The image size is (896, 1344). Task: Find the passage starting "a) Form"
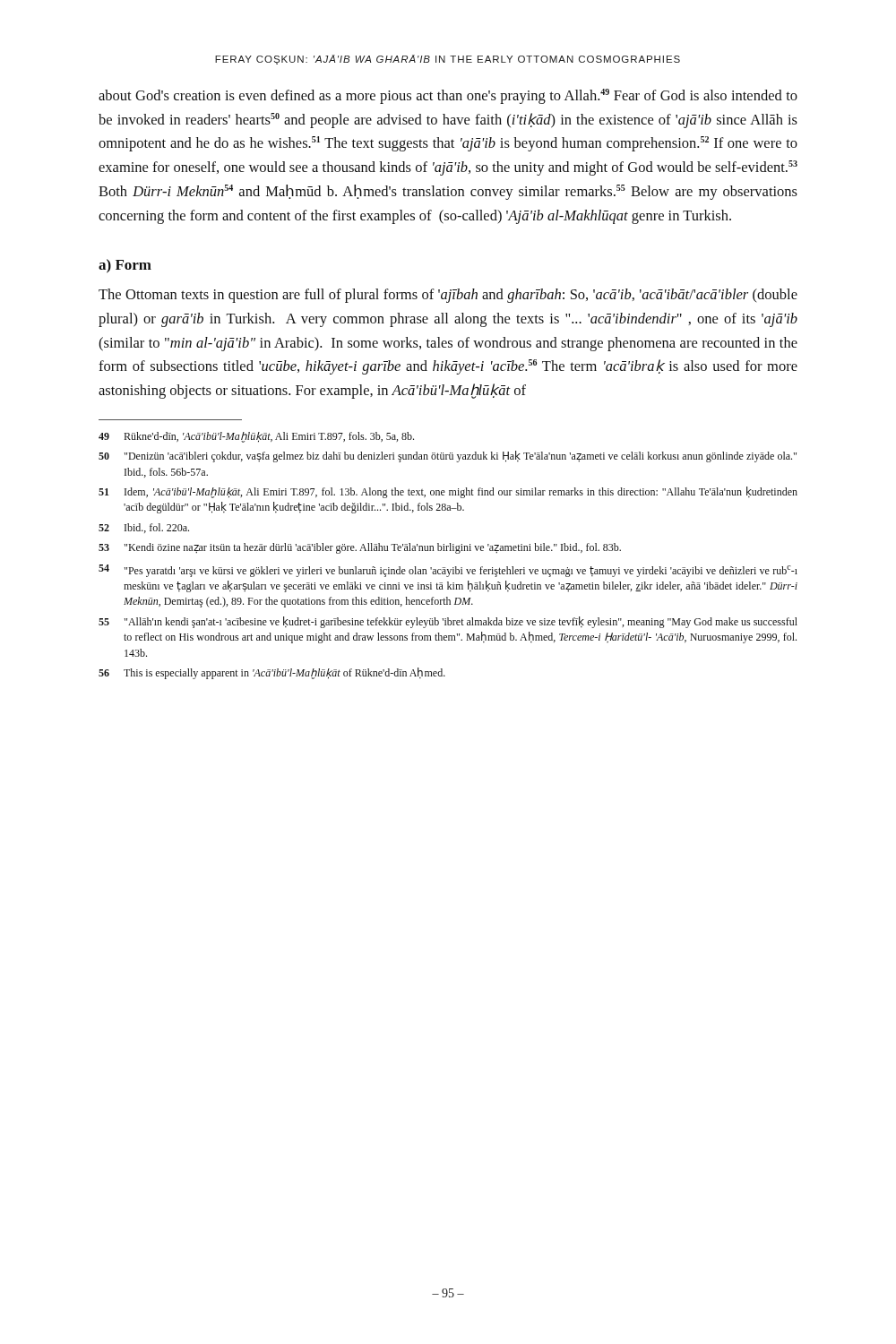[125, 265]
